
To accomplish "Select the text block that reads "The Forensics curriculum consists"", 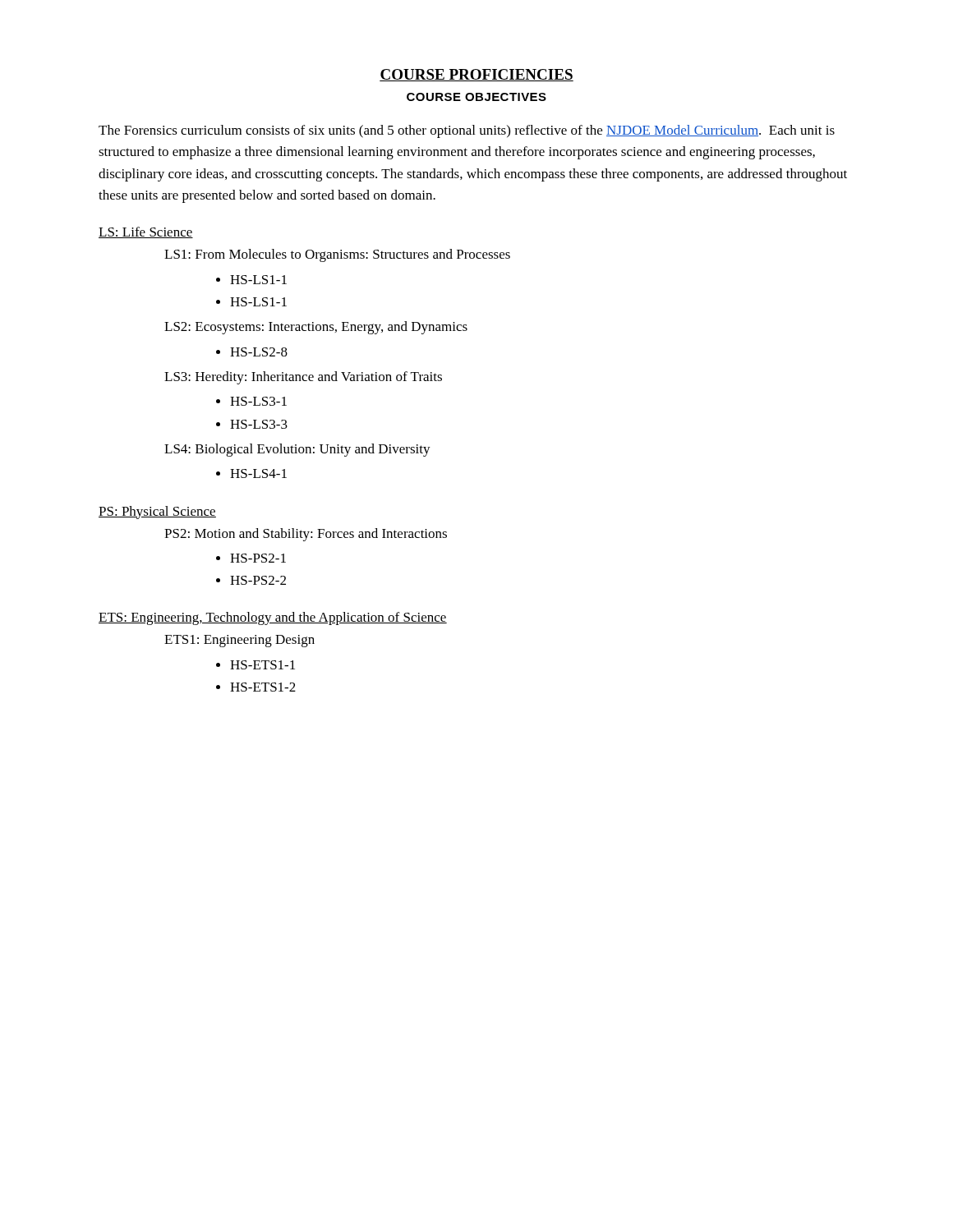I will click(473, 163).
